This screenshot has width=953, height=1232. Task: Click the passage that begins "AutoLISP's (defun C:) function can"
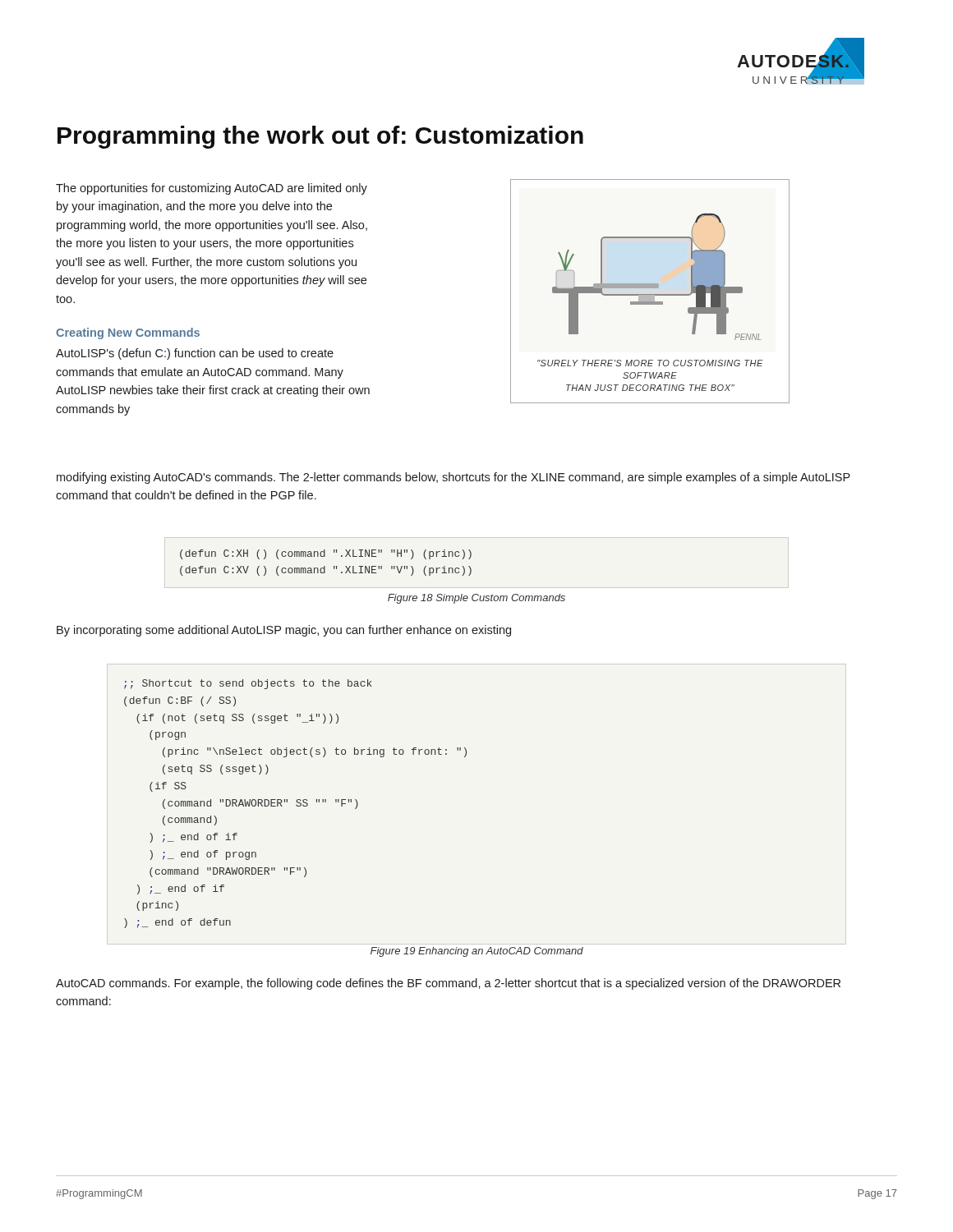point(216,381)
